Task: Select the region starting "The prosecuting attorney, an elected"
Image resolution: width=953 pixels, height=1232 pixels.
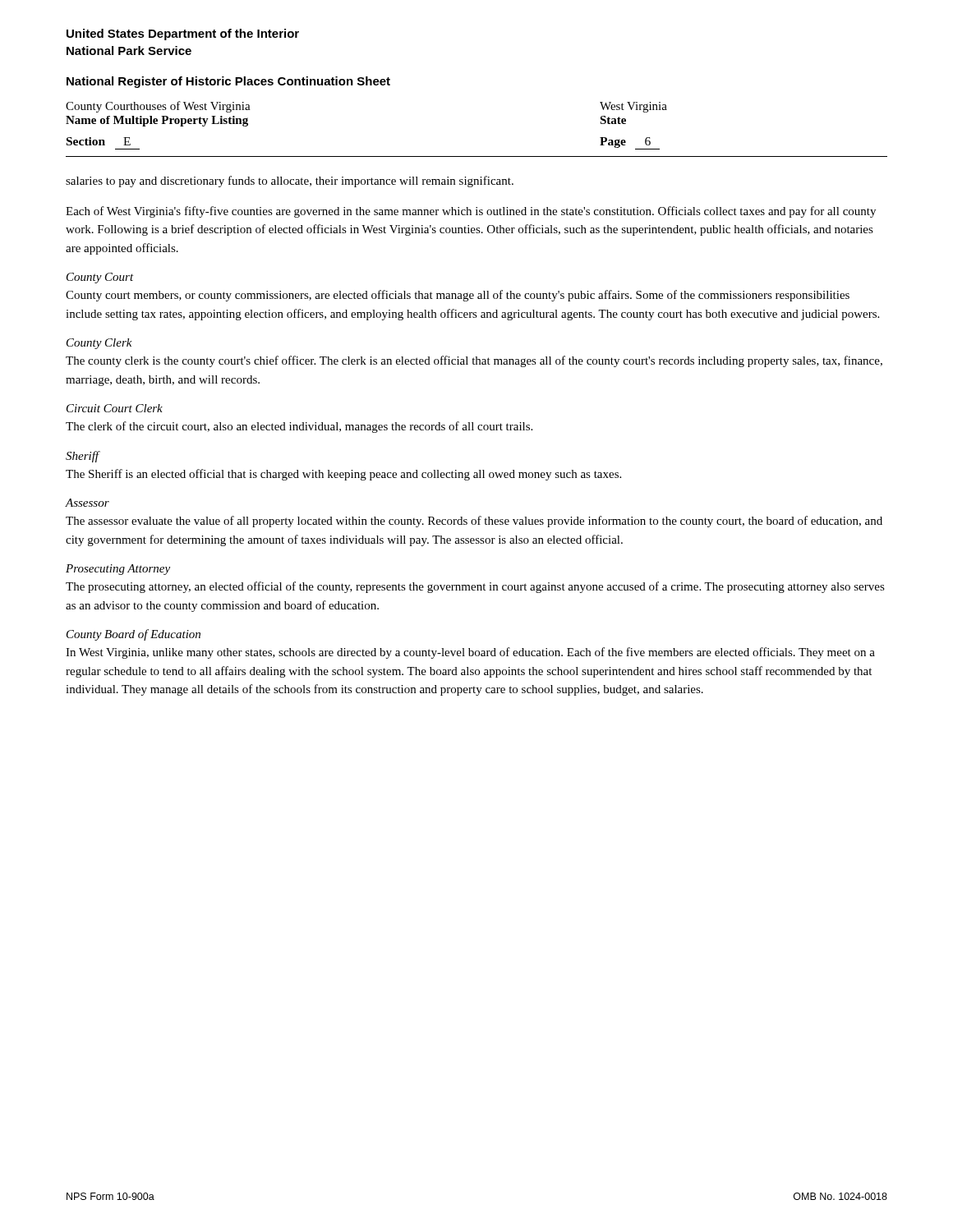Action: pos(475,596)
